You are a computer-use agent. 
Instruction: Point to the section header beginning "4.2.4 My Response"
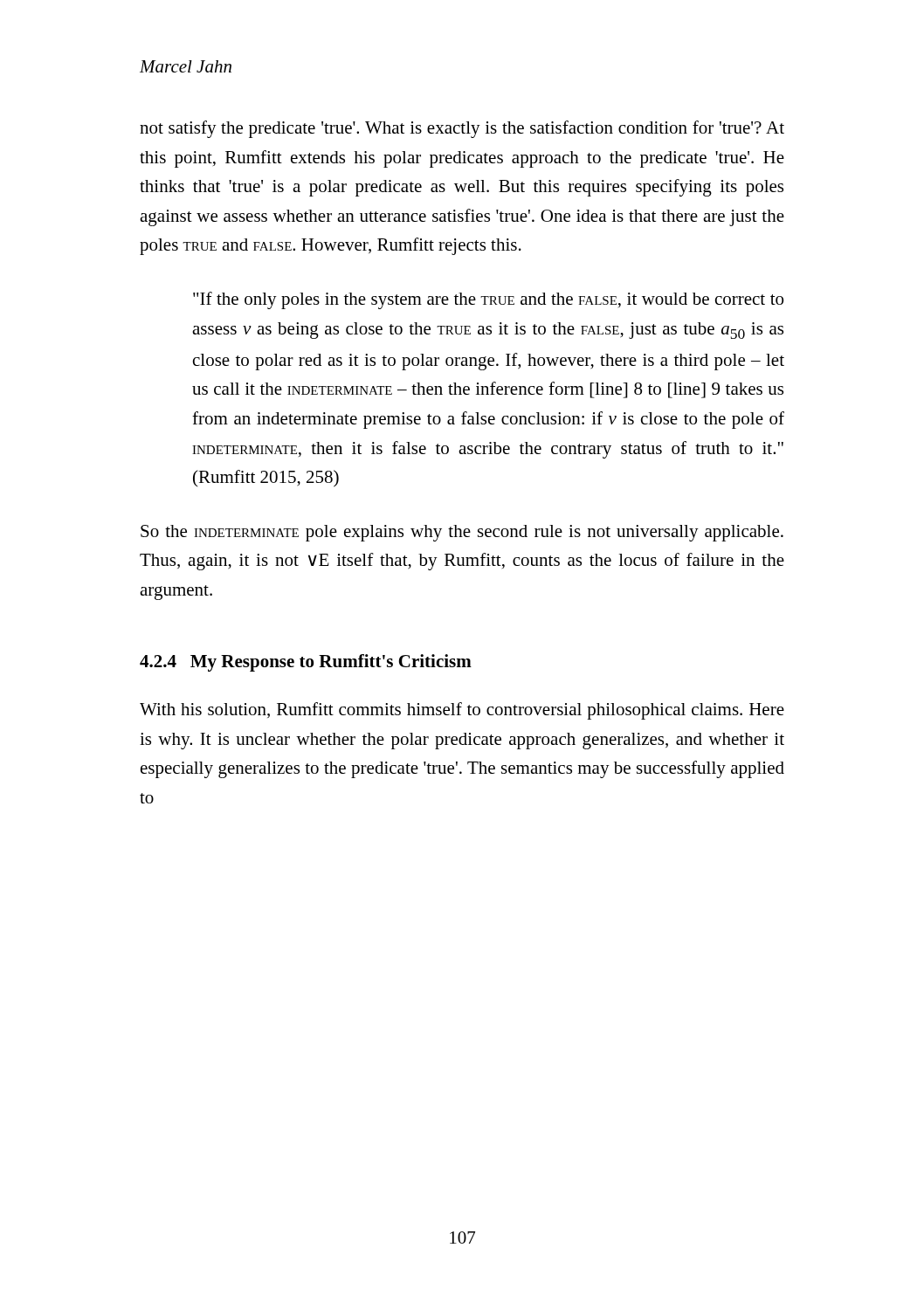[306, 661]
